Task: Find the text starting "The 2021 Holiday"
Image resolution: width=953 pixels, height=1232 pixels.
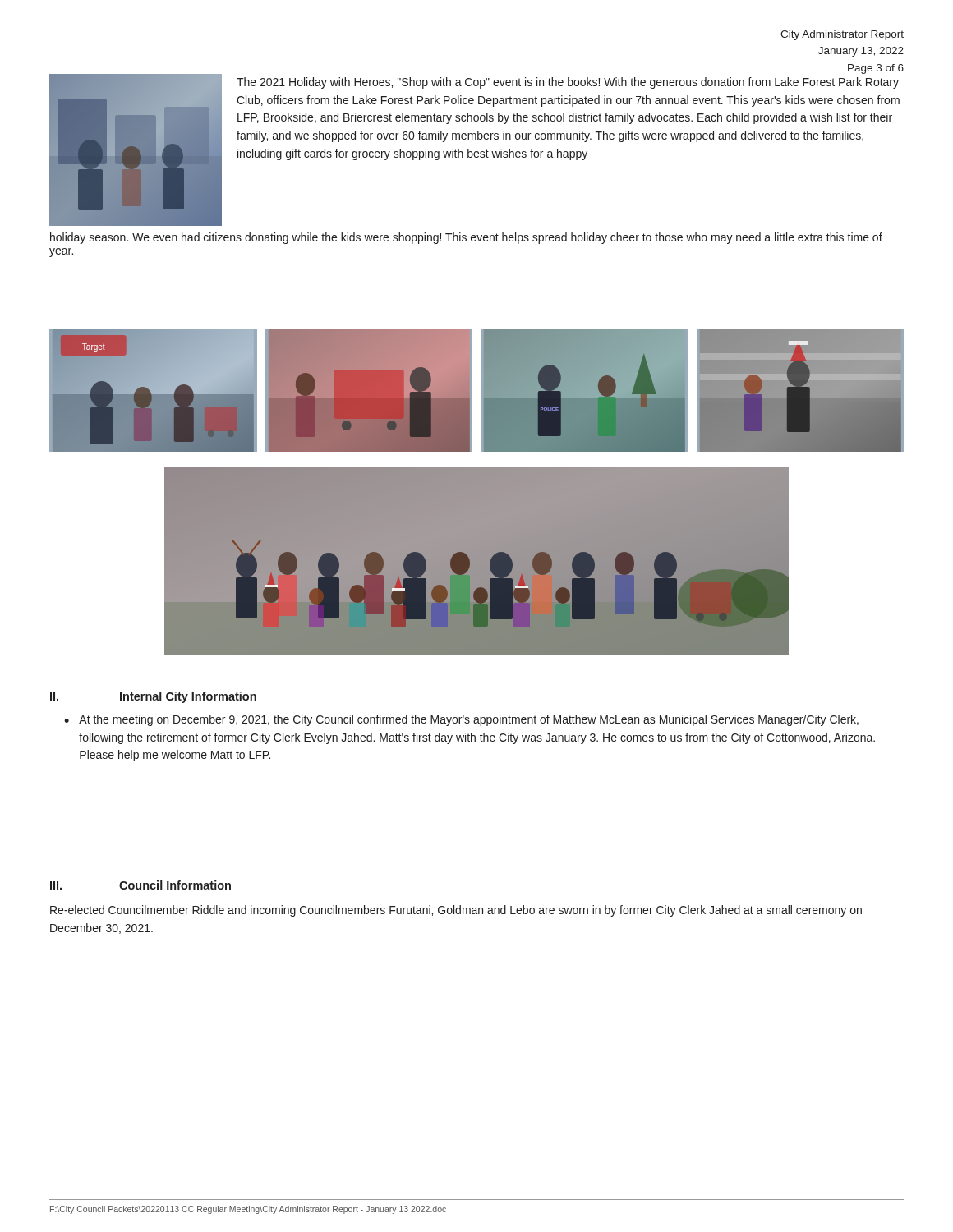Action: pyautogui.click(x=476, y=166)
